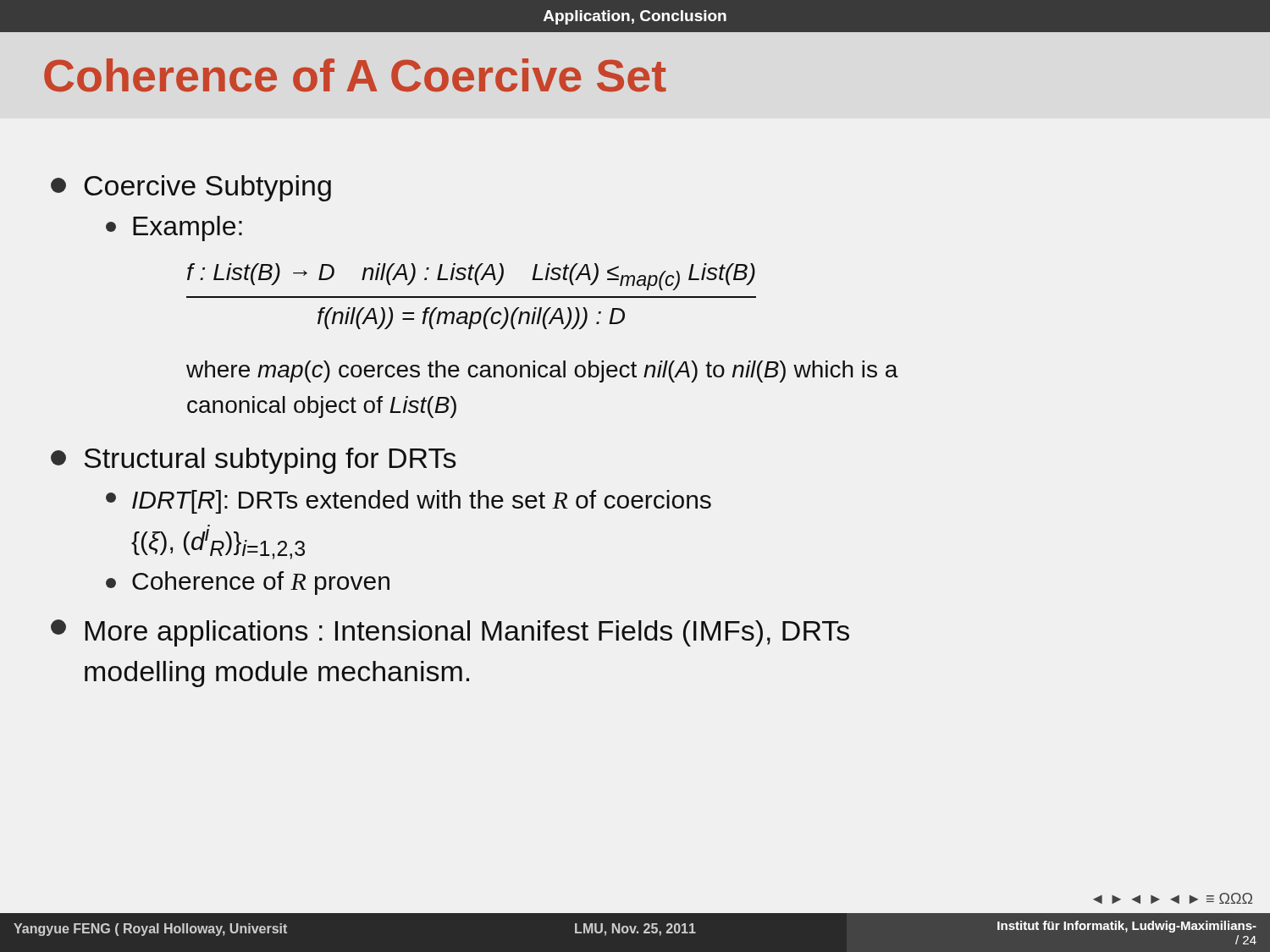Navigate to the passage starting "Coherence of R proven"
Screen dimensions: 952x1270
[x=248, y=582]
